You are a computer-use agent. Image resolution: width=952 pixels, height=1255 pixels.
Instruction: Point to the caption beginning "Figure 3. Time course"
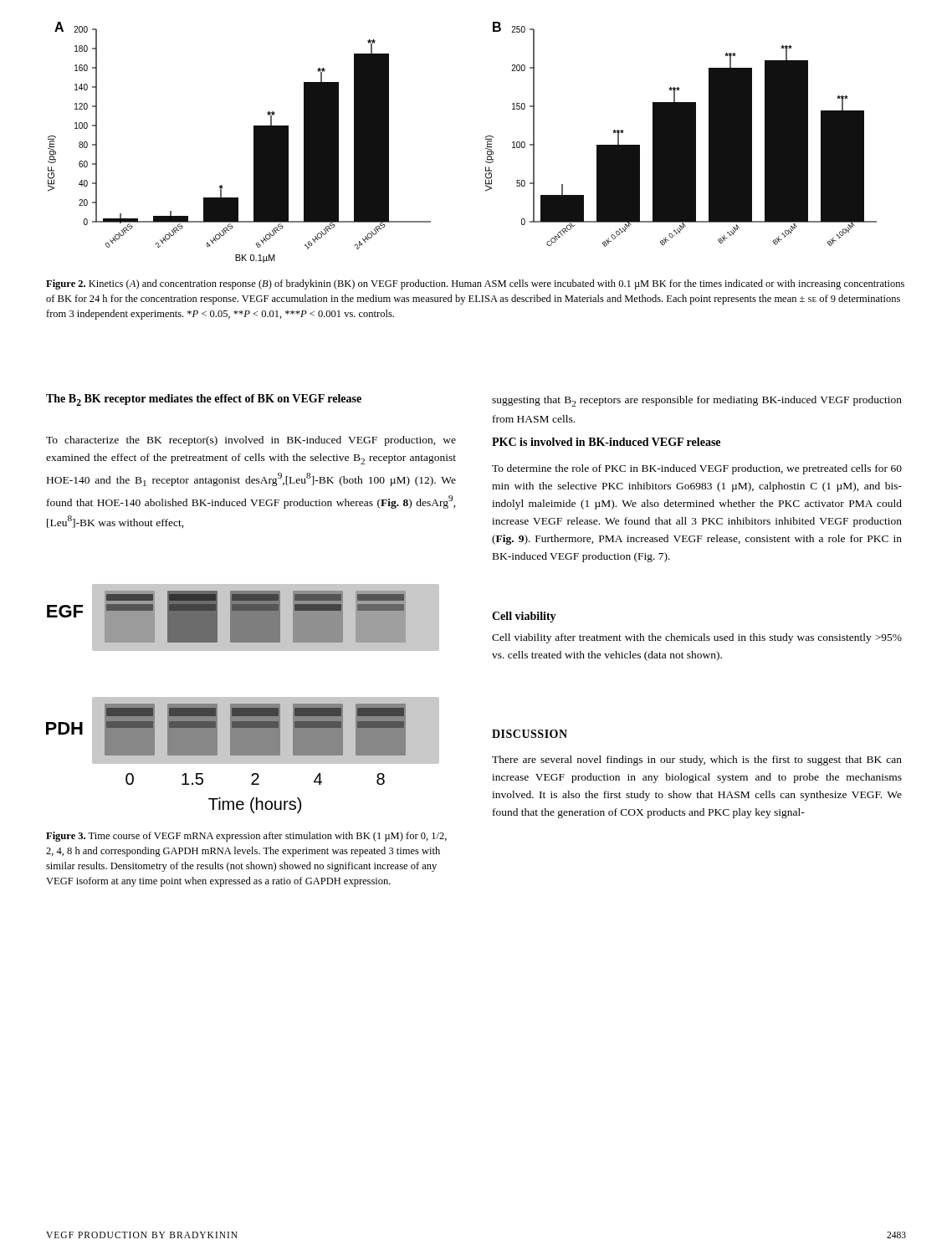[246, 859]
